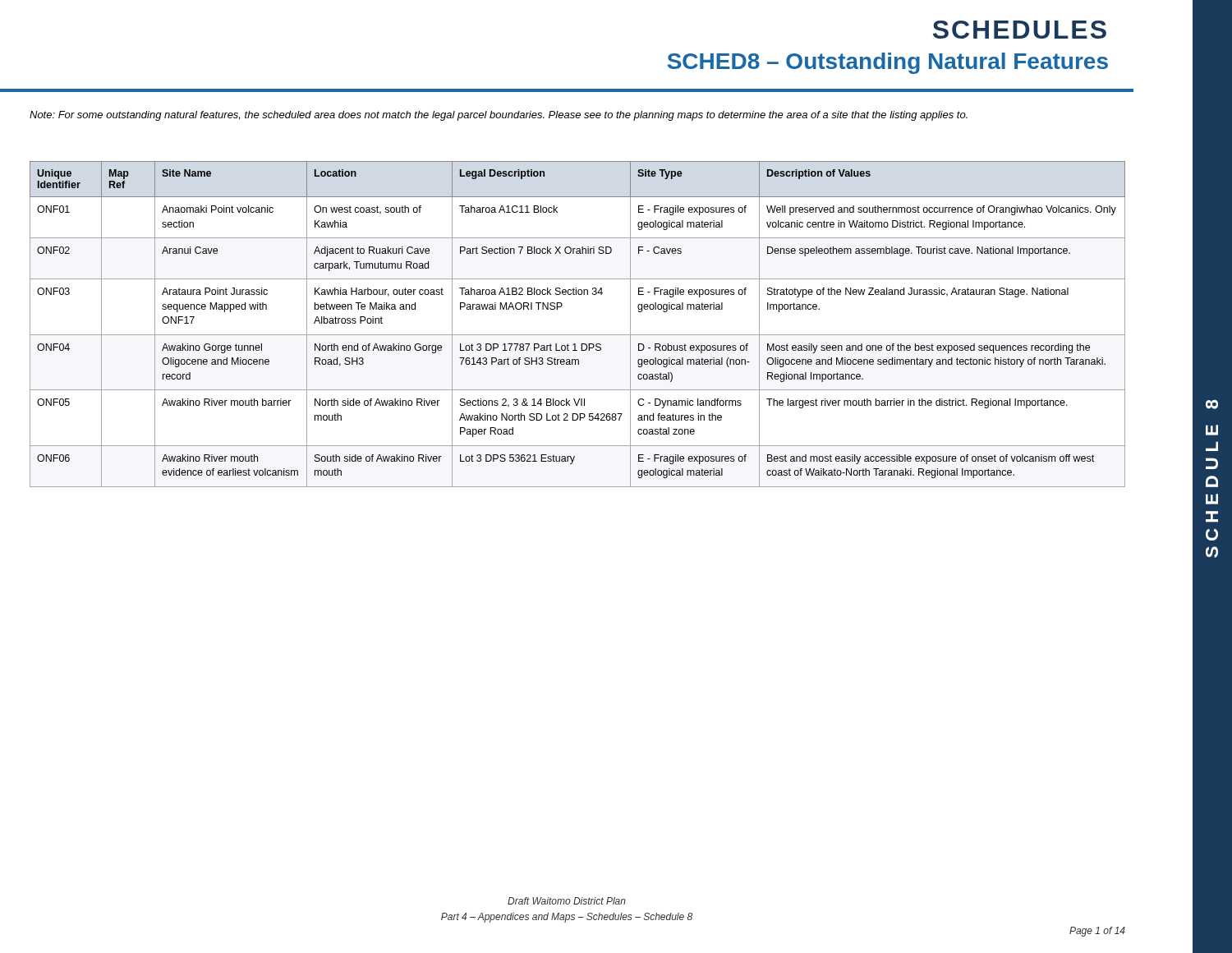Click on the text block containing "Note: For some outstanding natural features, the"
Viewport: 1232px width, 953px height.
click(x=499, y=115)
